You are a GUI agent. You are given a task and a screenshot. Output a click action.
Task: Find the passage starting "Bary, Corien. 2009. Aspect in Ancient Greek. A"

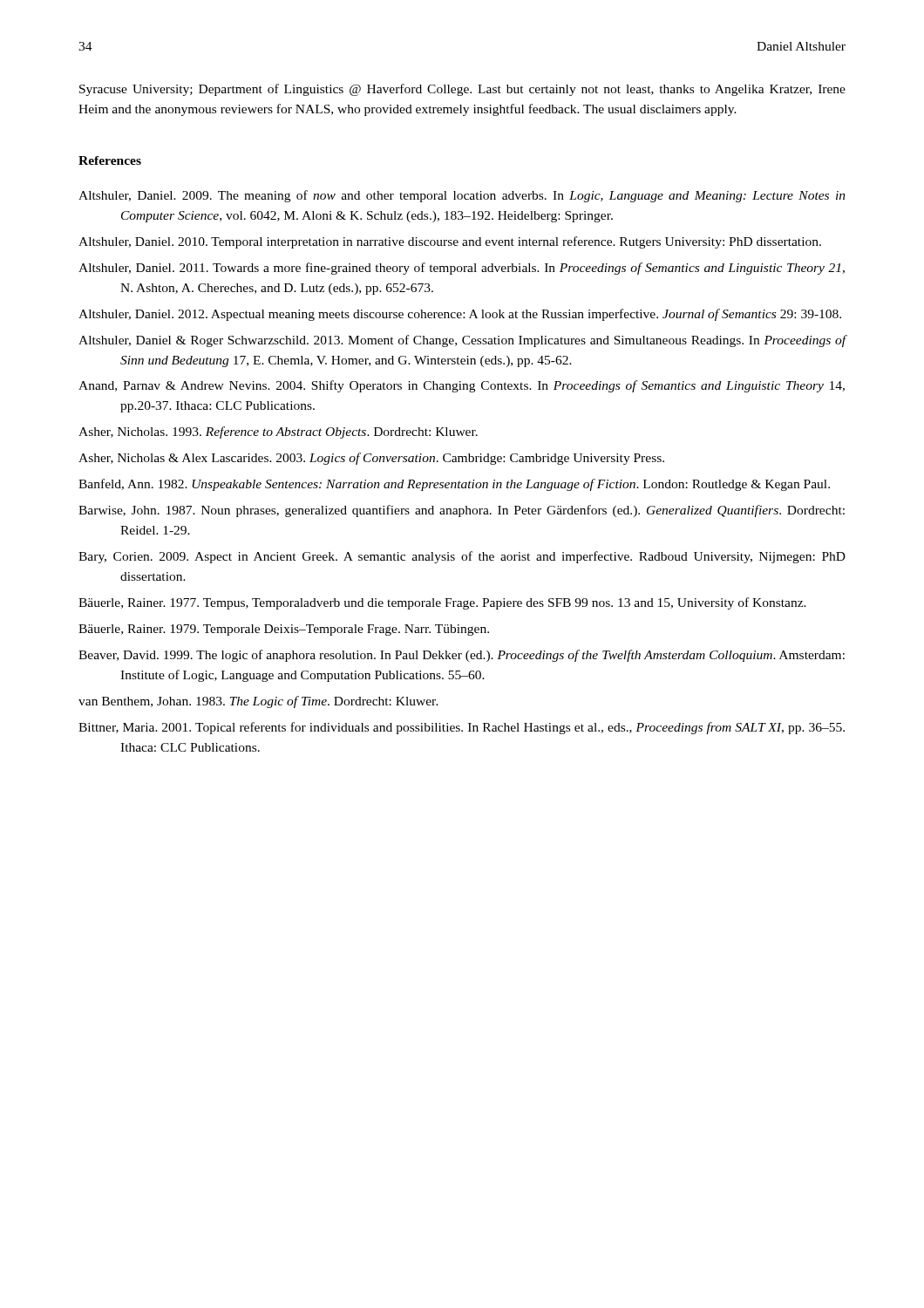(x=462, y=566)
